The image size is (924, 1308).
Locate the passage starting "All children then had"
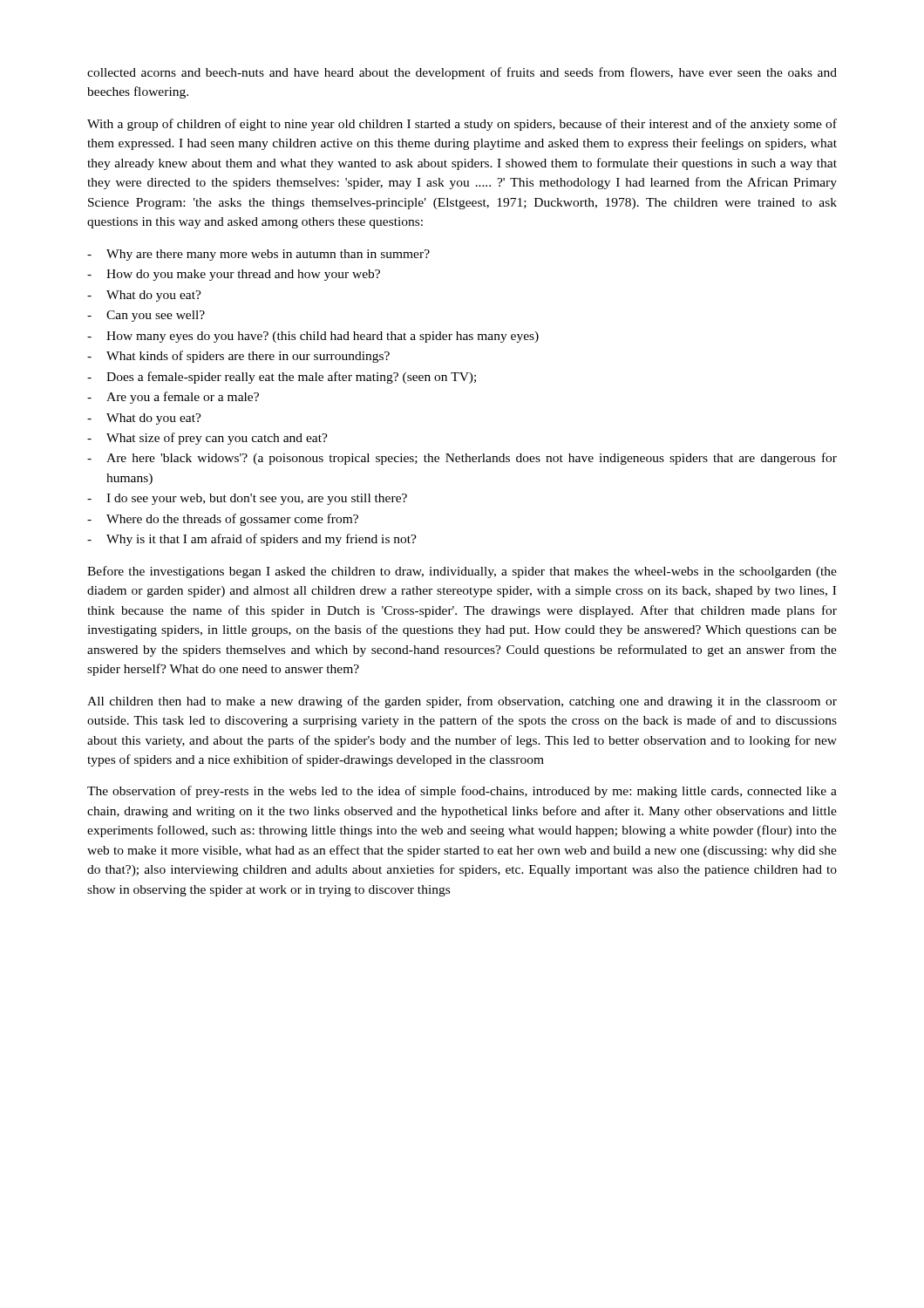click(462, 730)
